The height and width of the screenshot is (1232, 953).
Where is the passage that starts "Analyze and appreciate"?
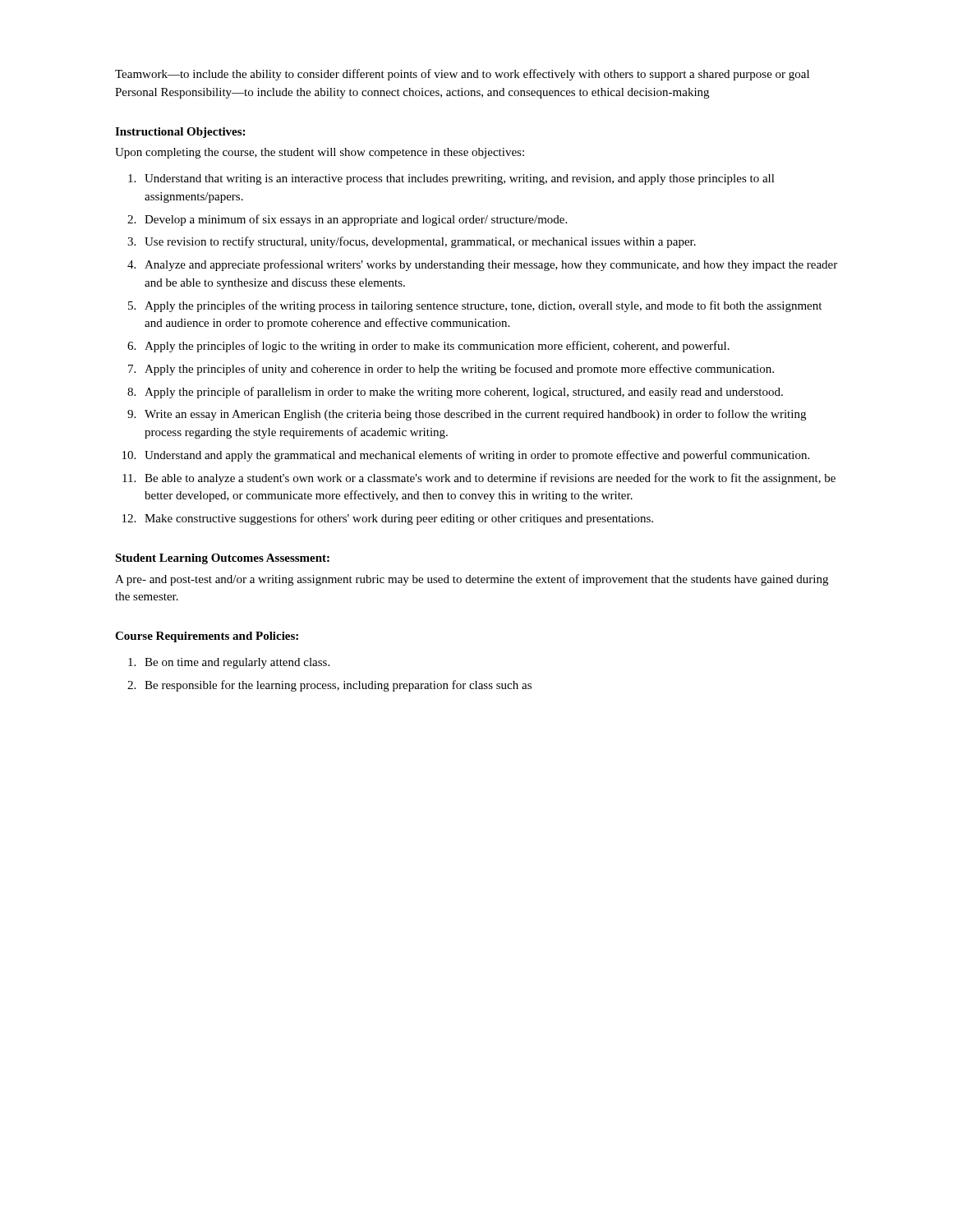[489, 274]
